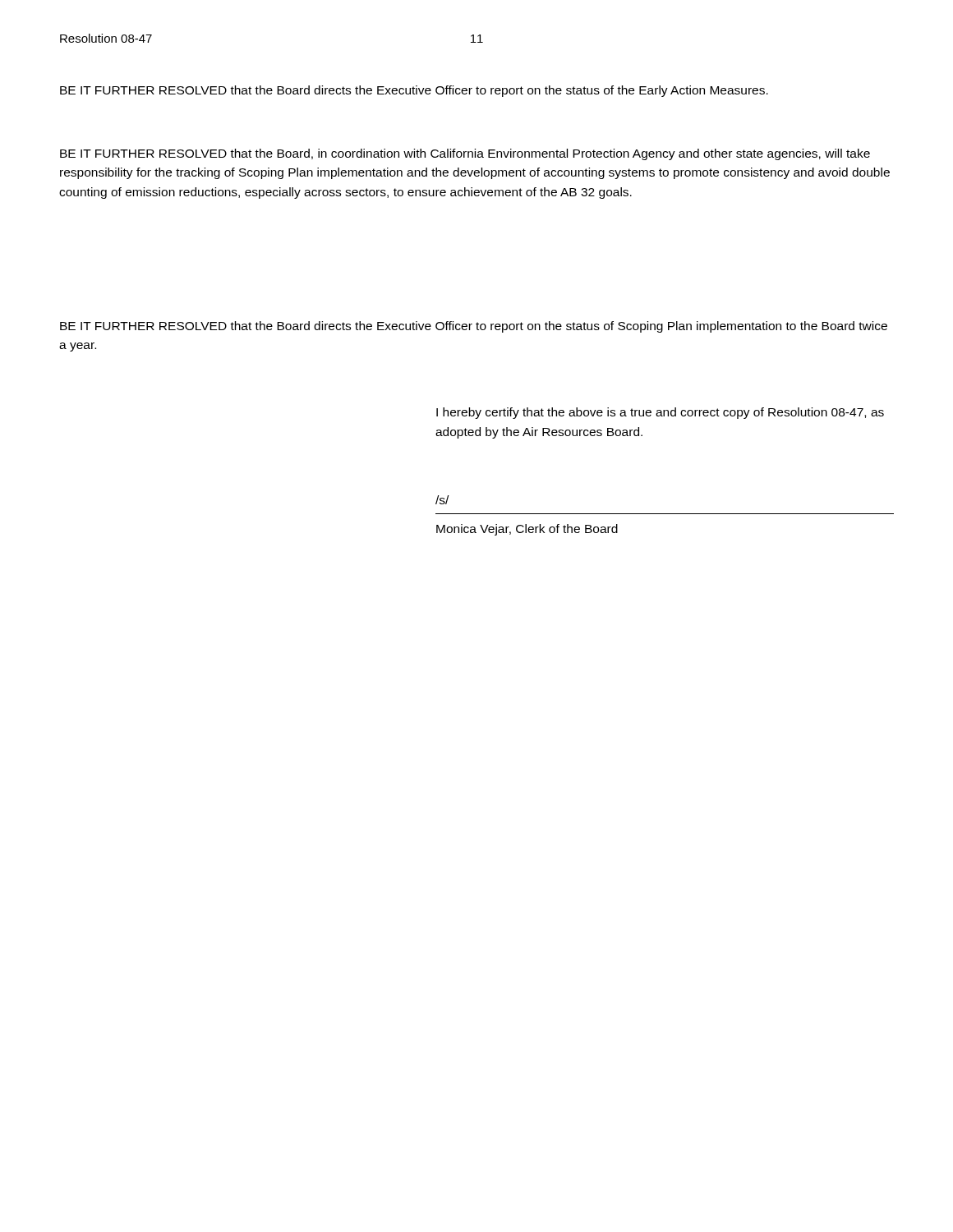953x1232 pixels.
Task: Find the text block starting "I hereby certify that the"
Action: (x=660, y=422)
